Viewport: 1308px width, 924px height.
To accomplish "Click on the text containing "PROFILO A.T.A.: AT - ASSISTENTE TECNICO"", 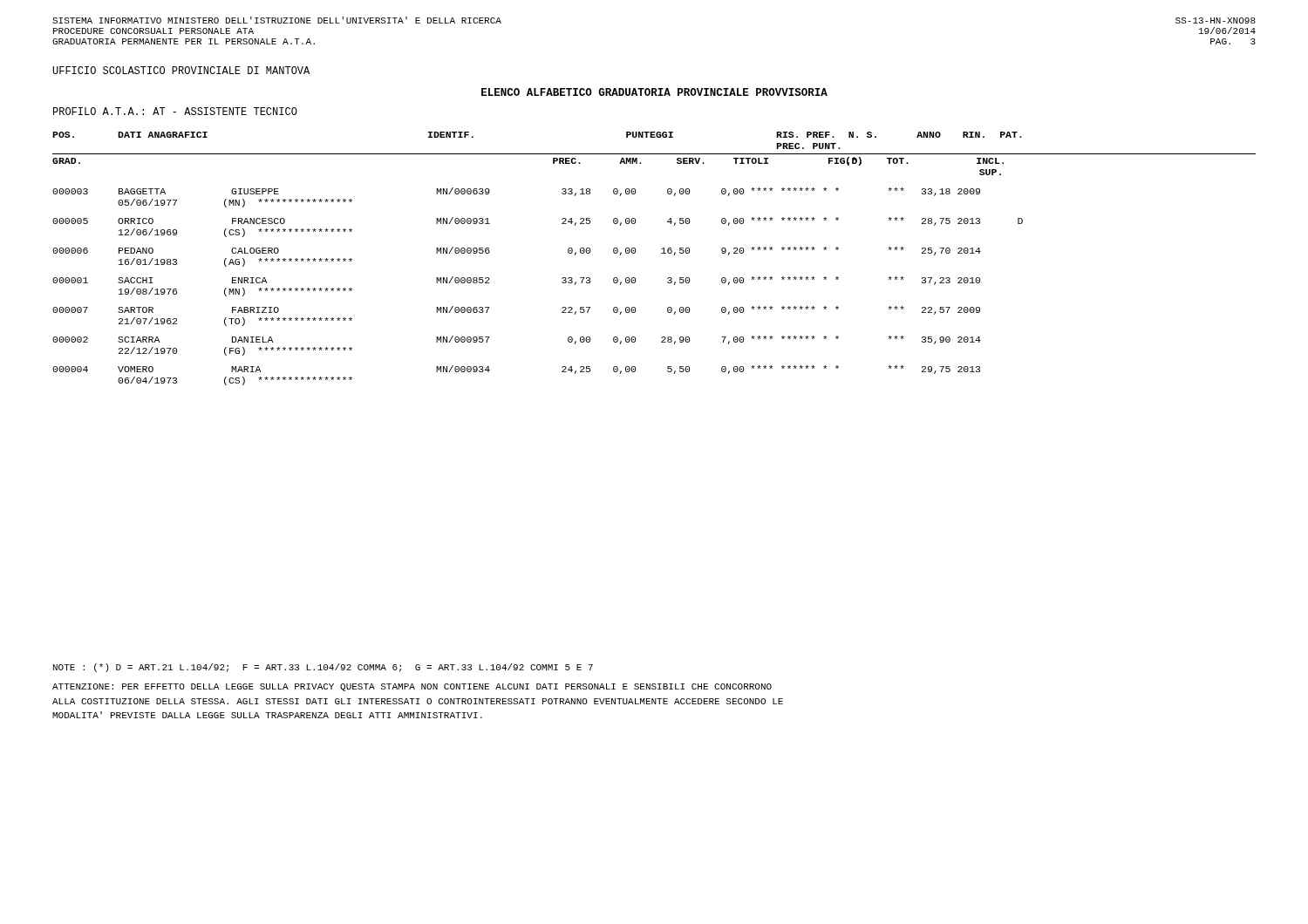I will 175,112.
